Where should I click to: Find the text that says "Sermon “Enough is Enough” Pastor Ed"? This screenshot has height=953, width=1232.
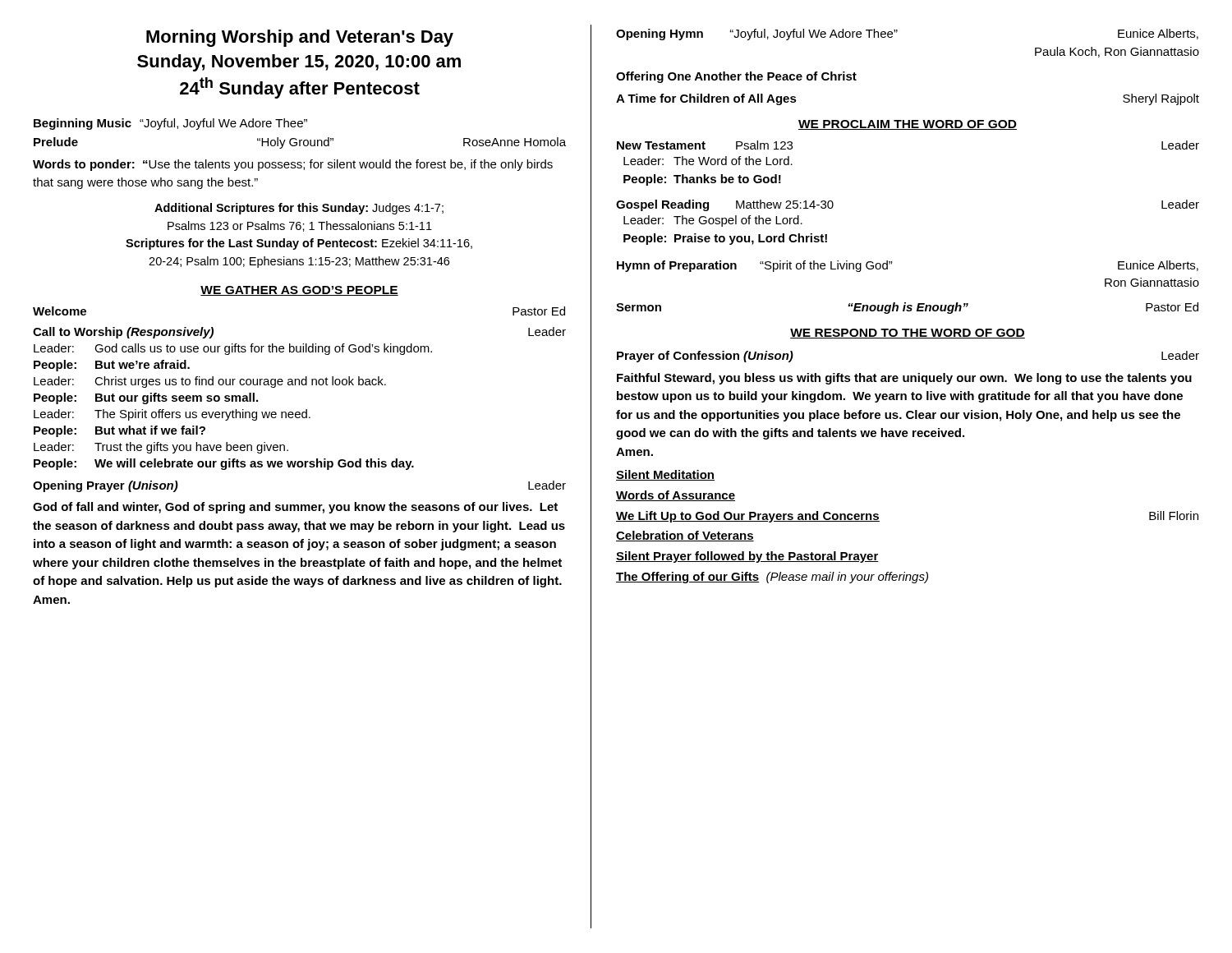click(x=908, y=307)
